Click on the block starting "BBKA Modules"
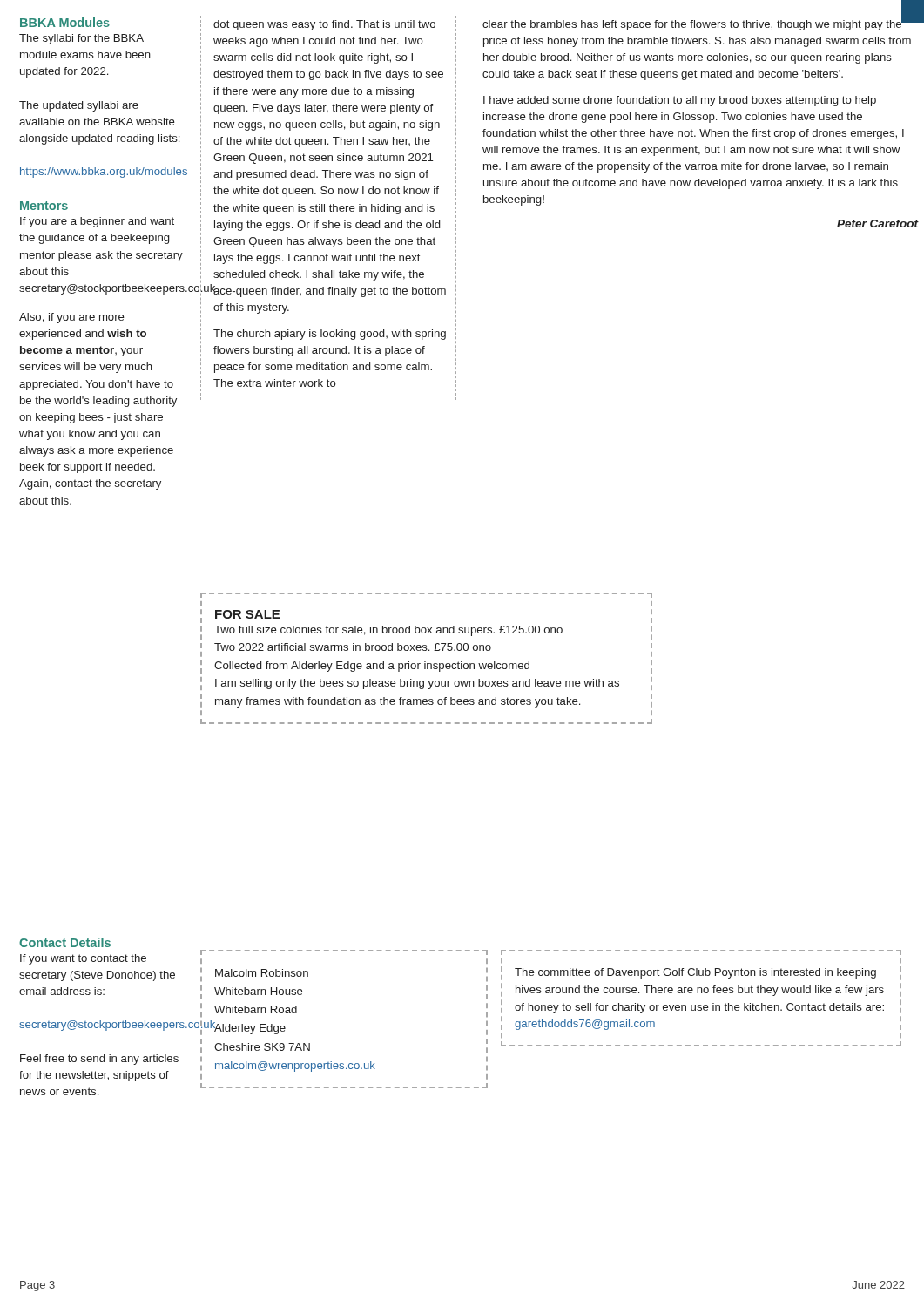Image resolution: width=924 pixels, height=1307 pixels. tap(64, 23)
